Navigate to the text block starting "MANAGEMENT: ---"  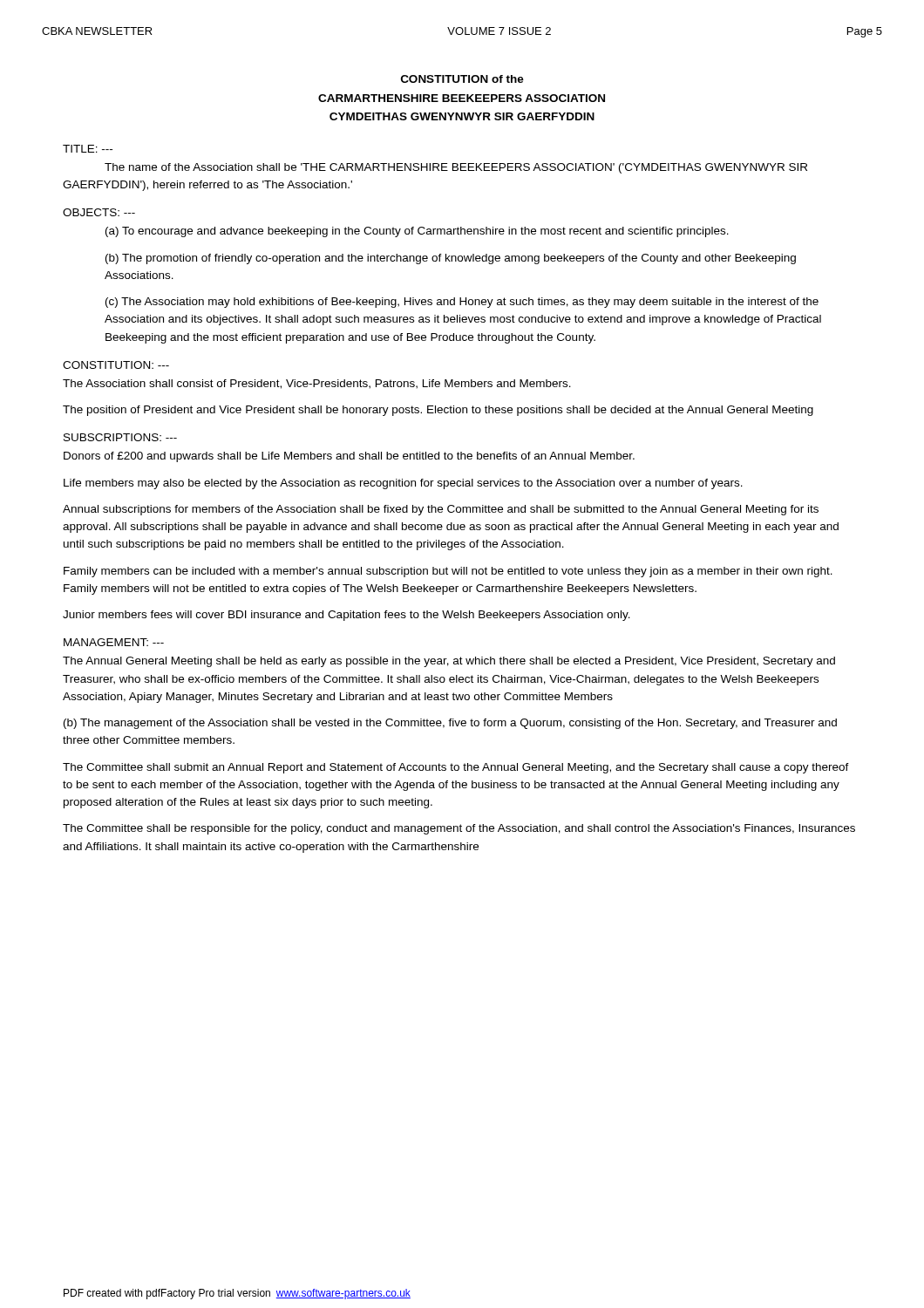pyautogui.click(x=113, y=642)
